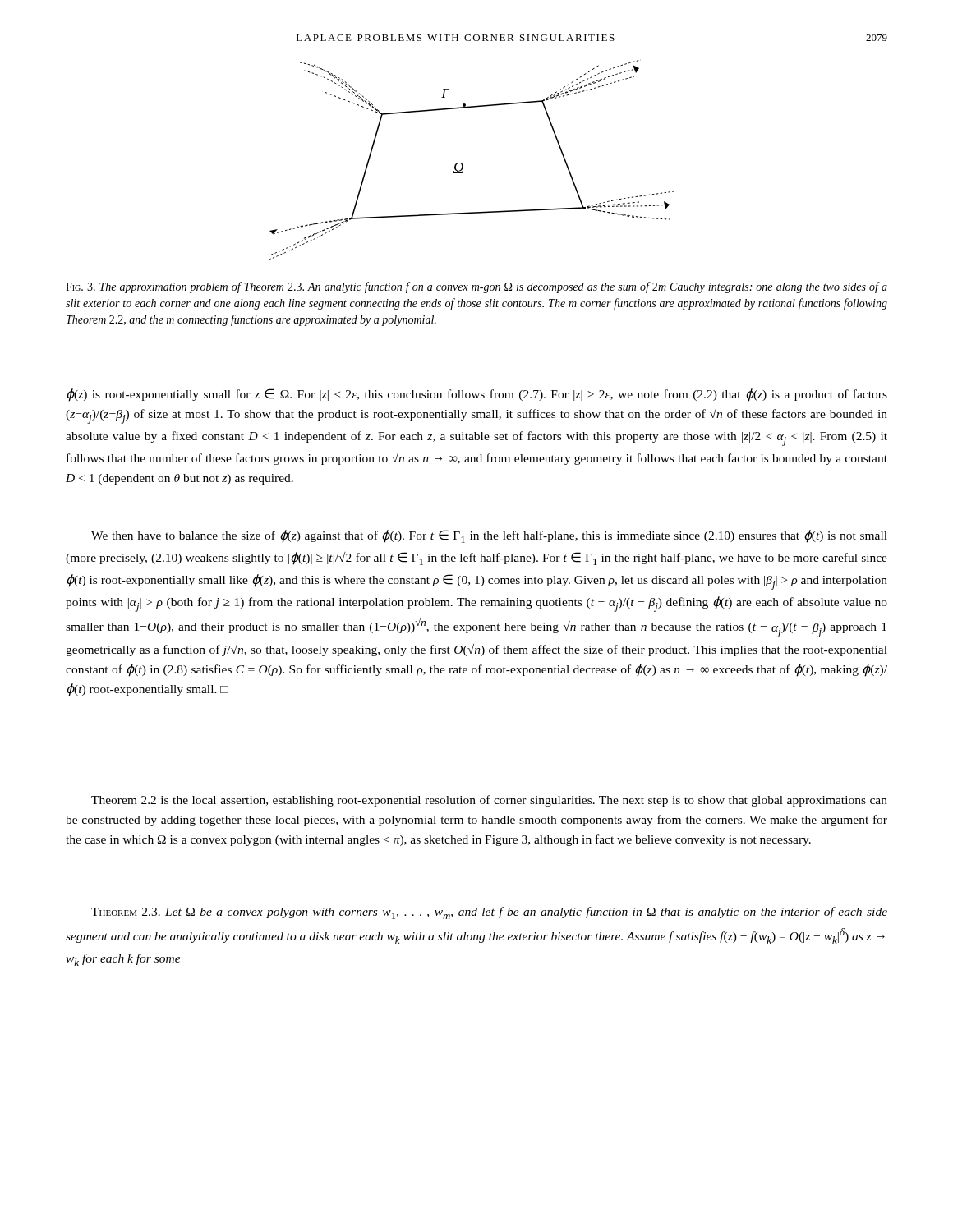Locate the element starting "Fig. 3. The approximation problem of Theorem"
The image size is (953, 1232).
coord(476,304)
